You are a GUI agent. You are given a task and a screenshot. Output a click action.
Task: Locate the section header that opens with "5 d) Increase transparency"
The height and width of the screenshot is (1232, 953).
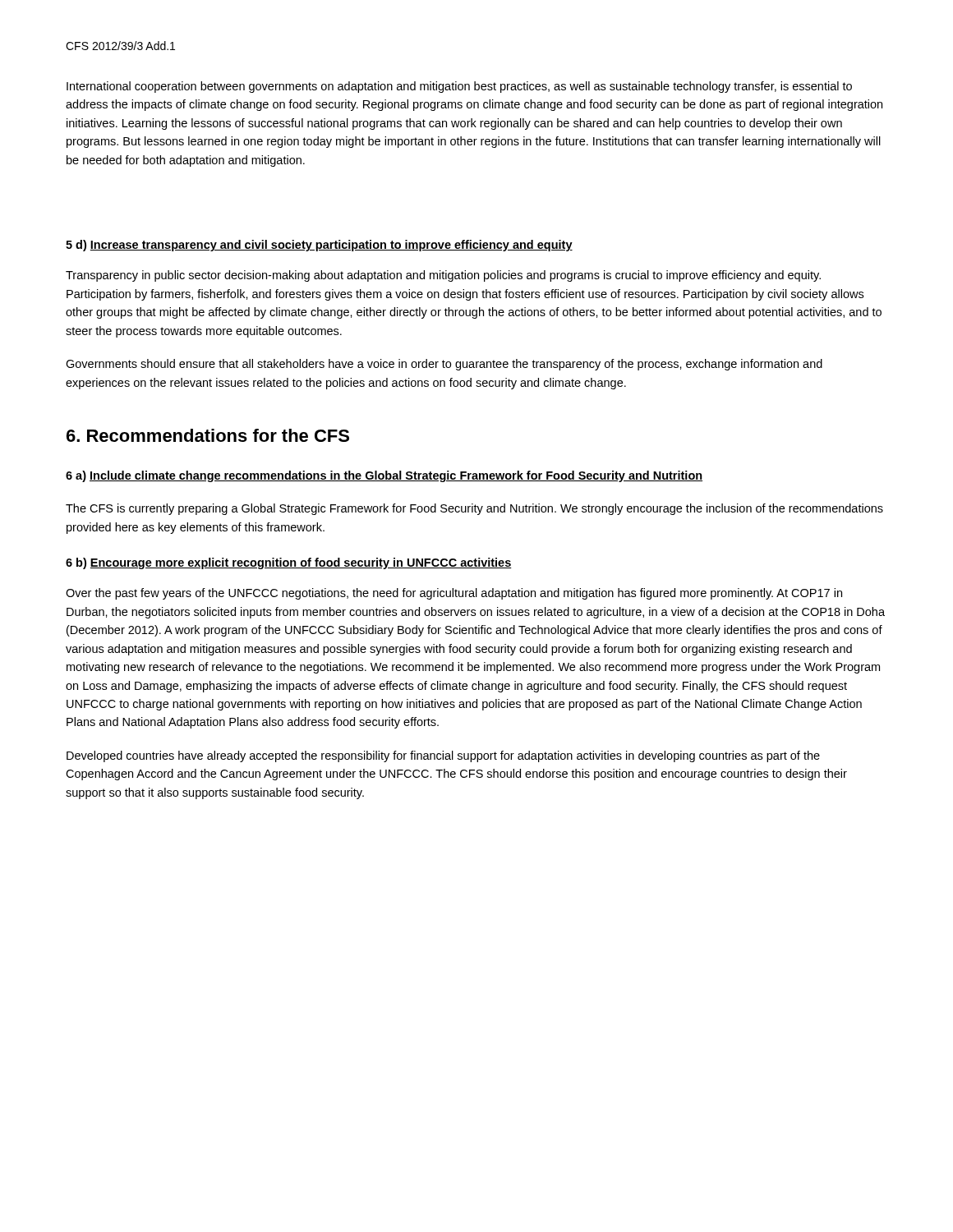point(319,245)
